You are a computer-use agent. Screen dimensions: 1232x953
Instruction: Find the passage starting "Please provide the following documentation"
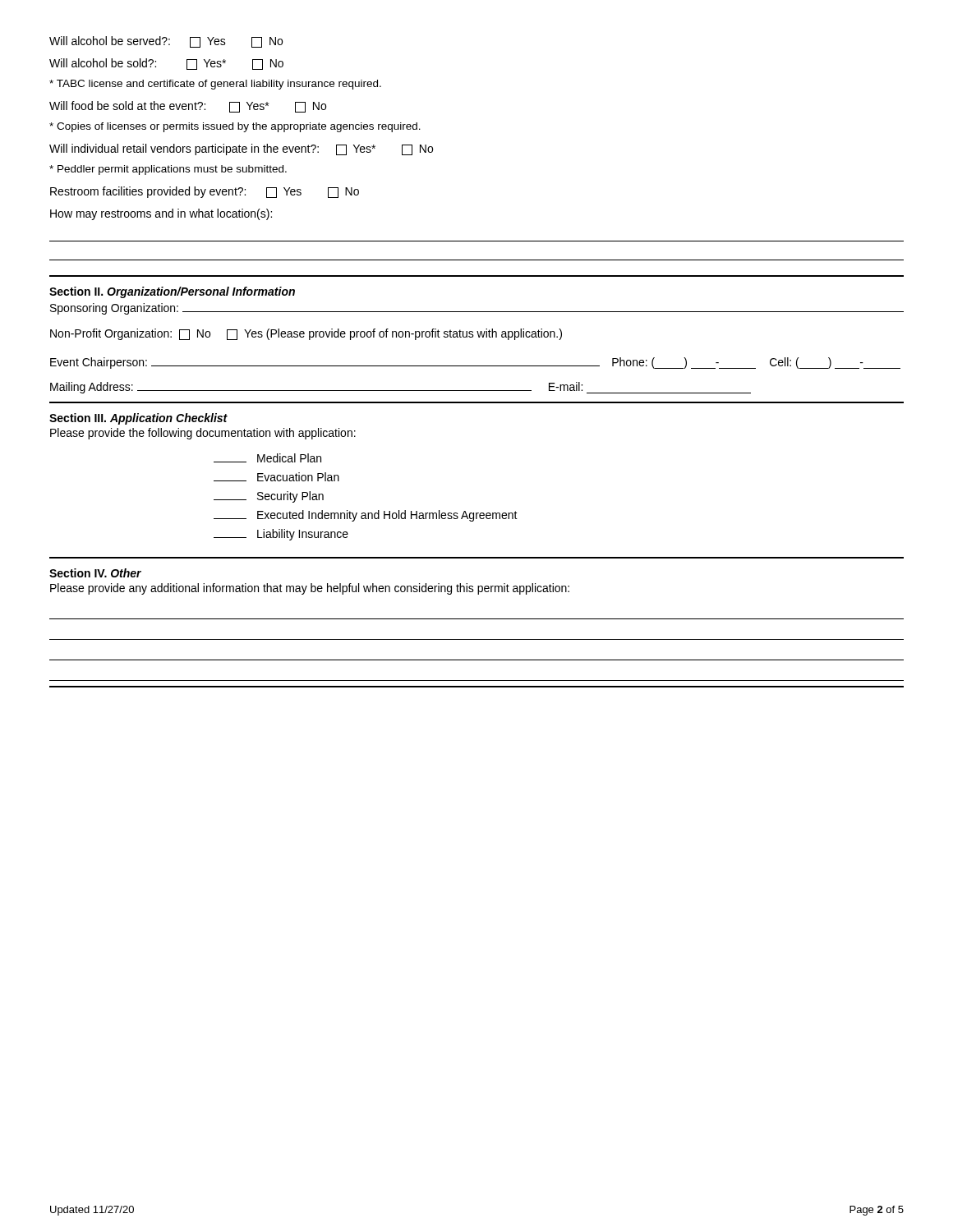click(x=203, y=434)
